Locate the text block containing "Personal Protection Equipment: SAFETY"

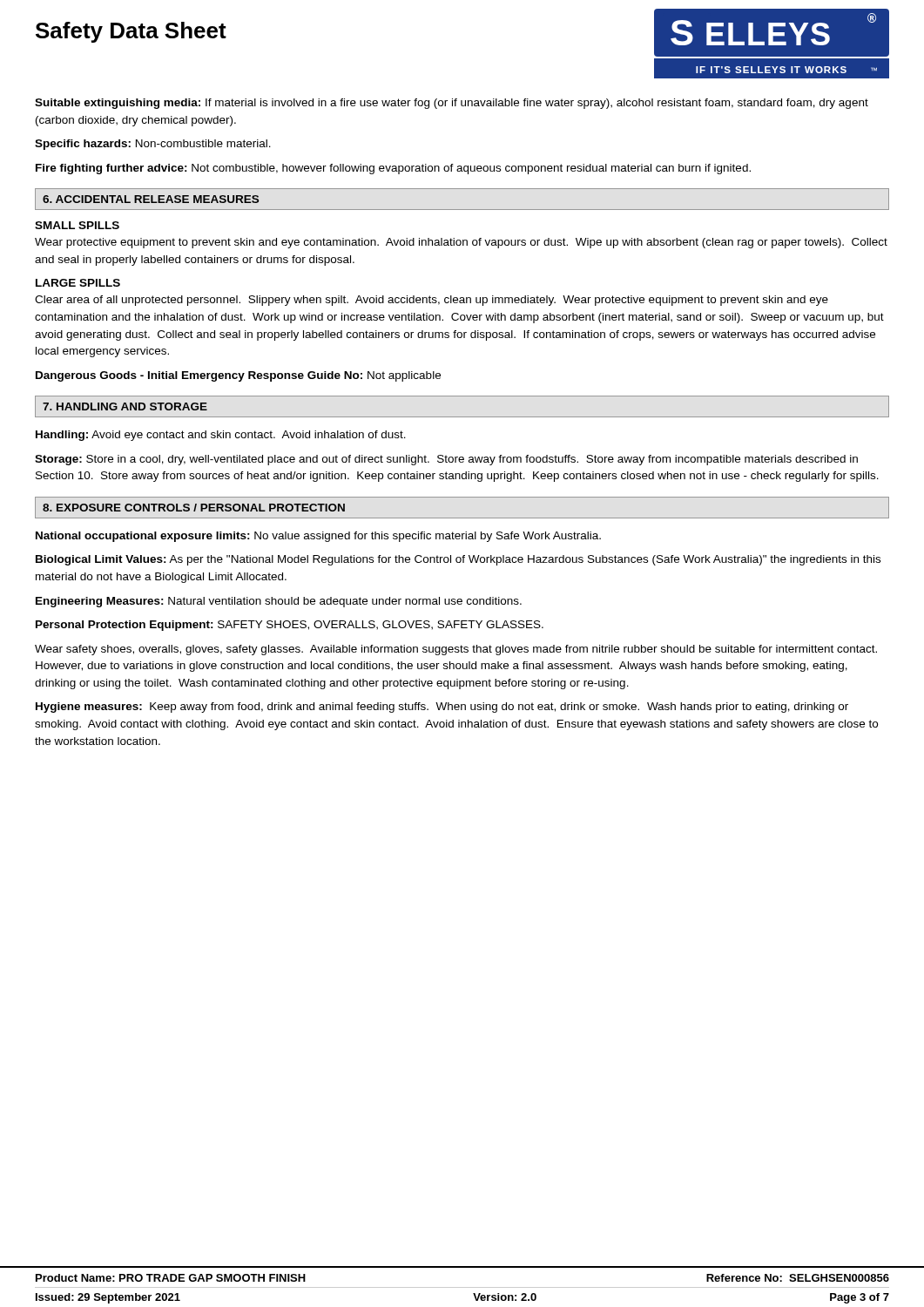coord(289,624)
